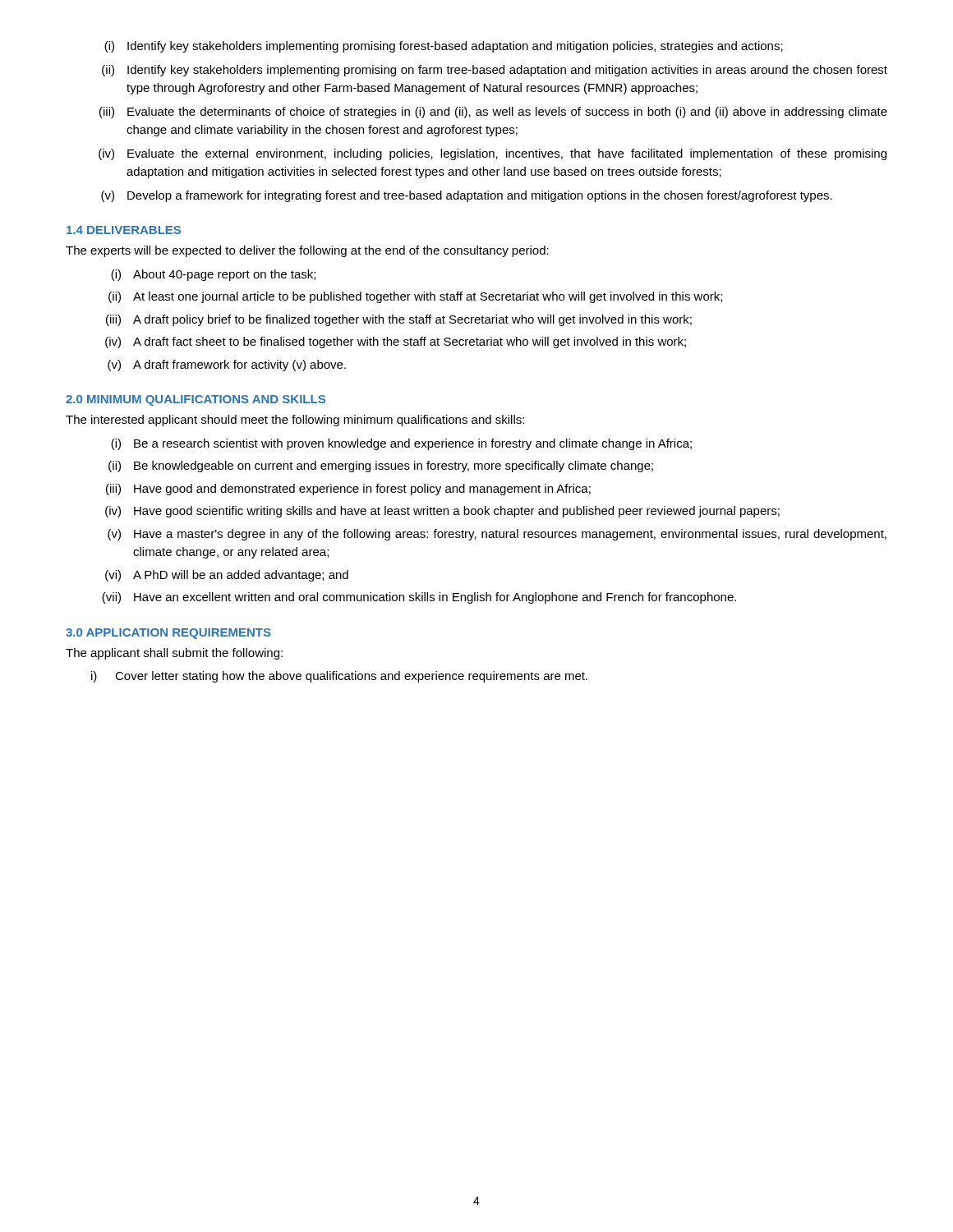Screen dimensions: 1232x953
Task: Click on the list item containing "(iv) Evaluate the external environment,"
Action: 476,163
